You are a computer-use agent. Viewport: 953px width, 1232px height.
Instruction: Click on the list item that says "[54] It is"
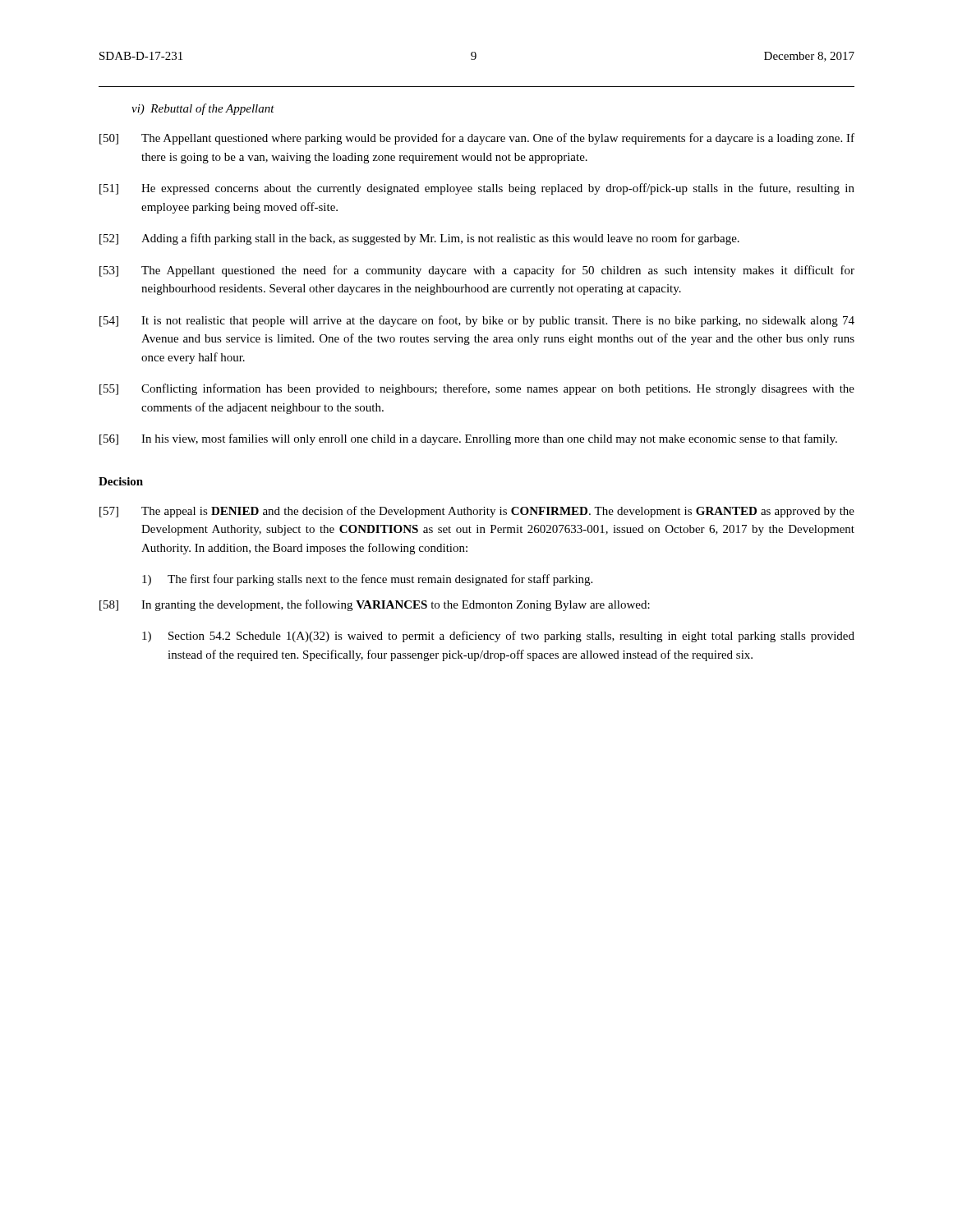(x=476, y=339)
